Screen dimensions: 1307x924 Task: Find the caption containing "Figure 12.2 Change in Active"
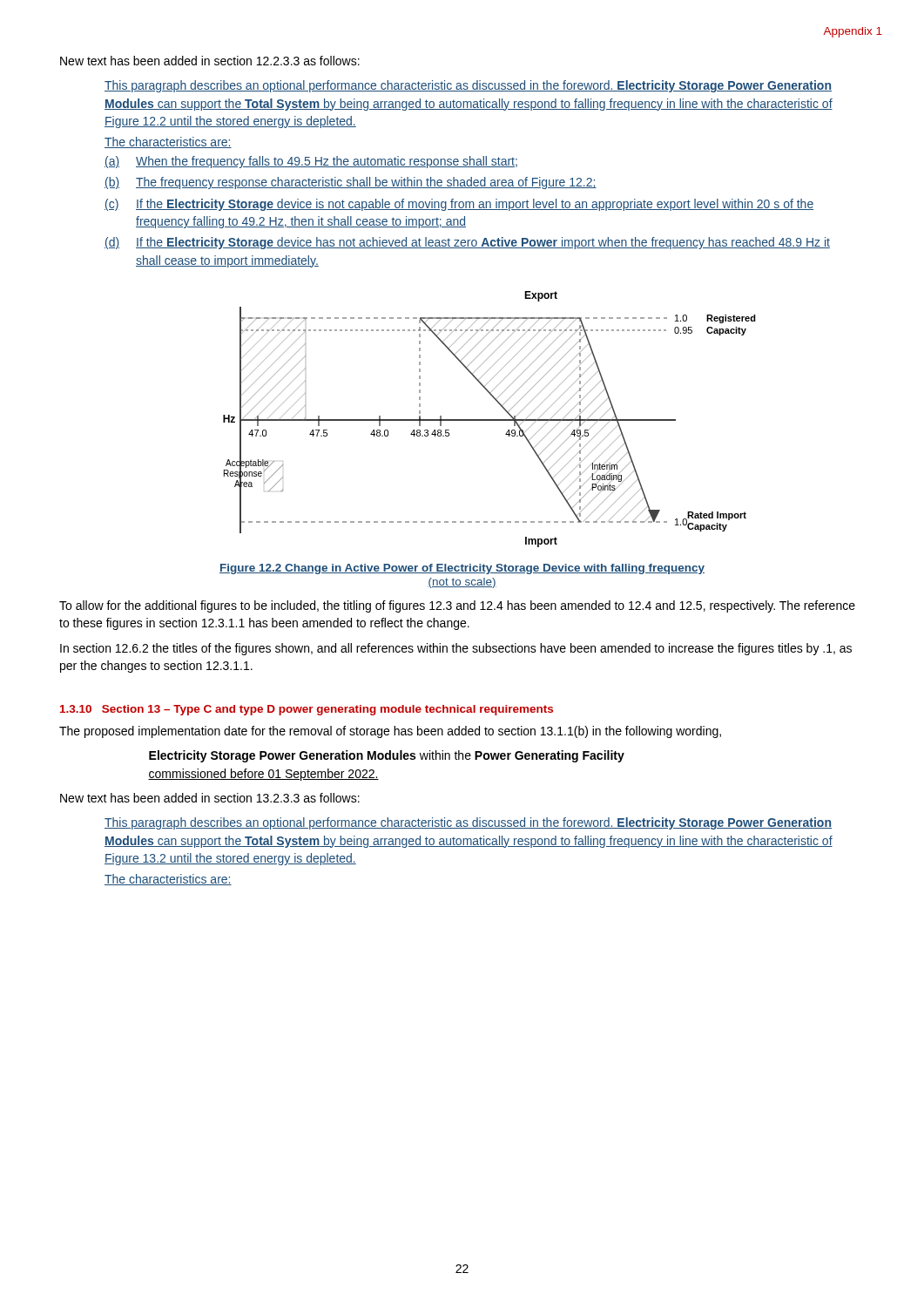pos(462,575)
